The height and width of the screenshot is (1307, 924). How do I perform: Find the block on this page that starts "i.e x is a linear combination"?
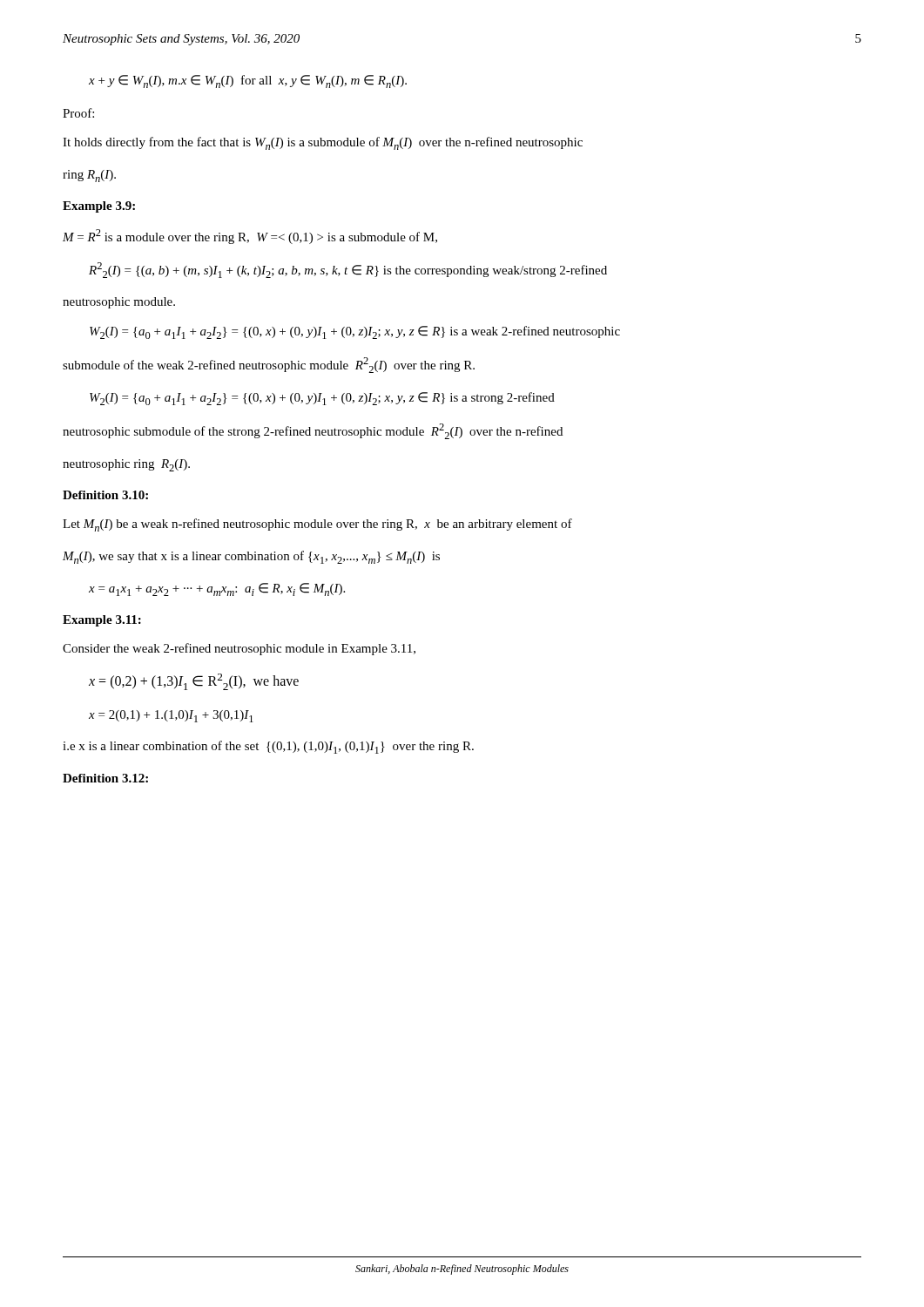click(x=462, y=748)
